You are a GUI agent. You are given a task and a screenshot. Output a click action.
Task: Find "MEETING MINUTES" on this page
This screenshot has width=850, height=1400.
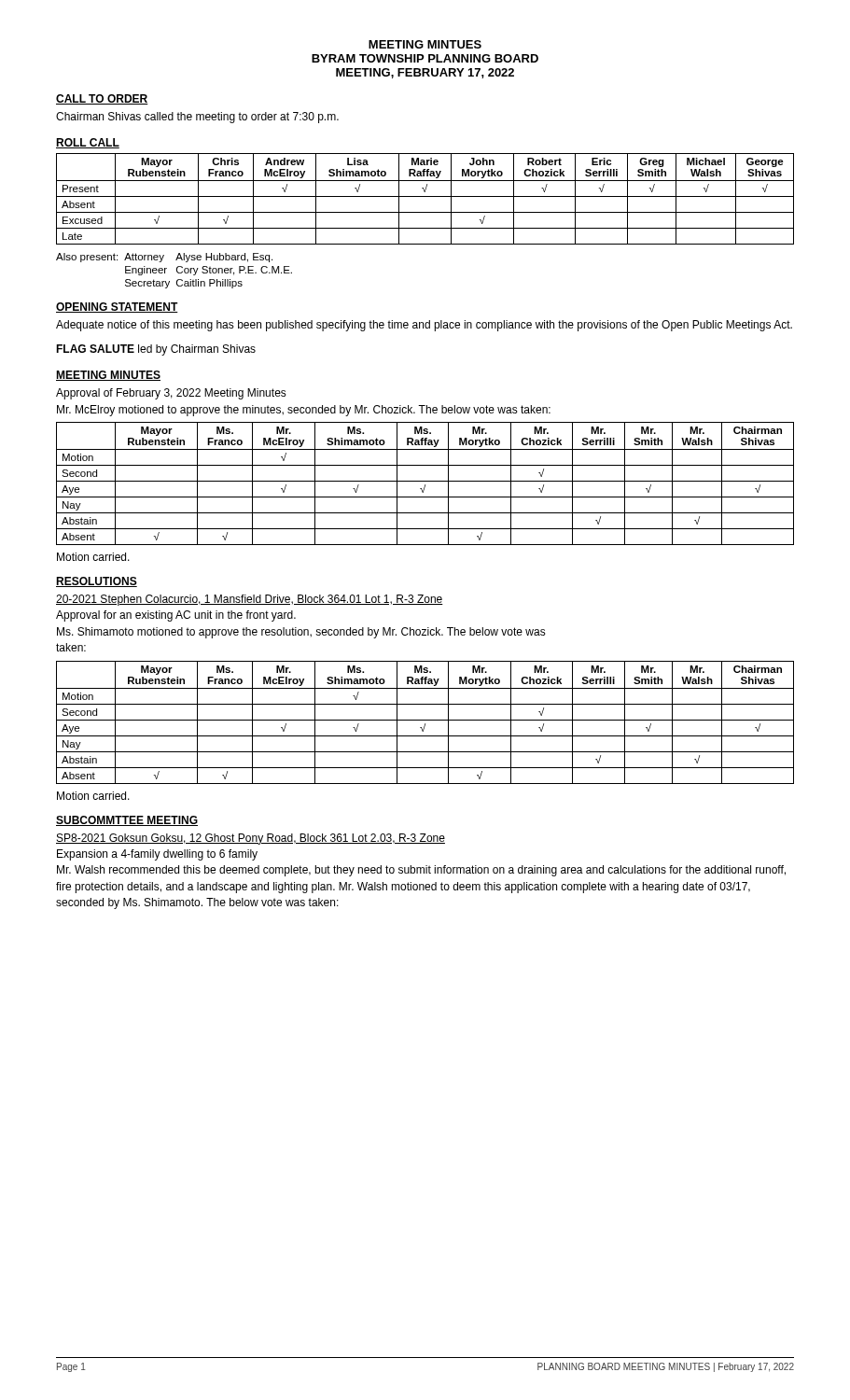tap(108, 375)
